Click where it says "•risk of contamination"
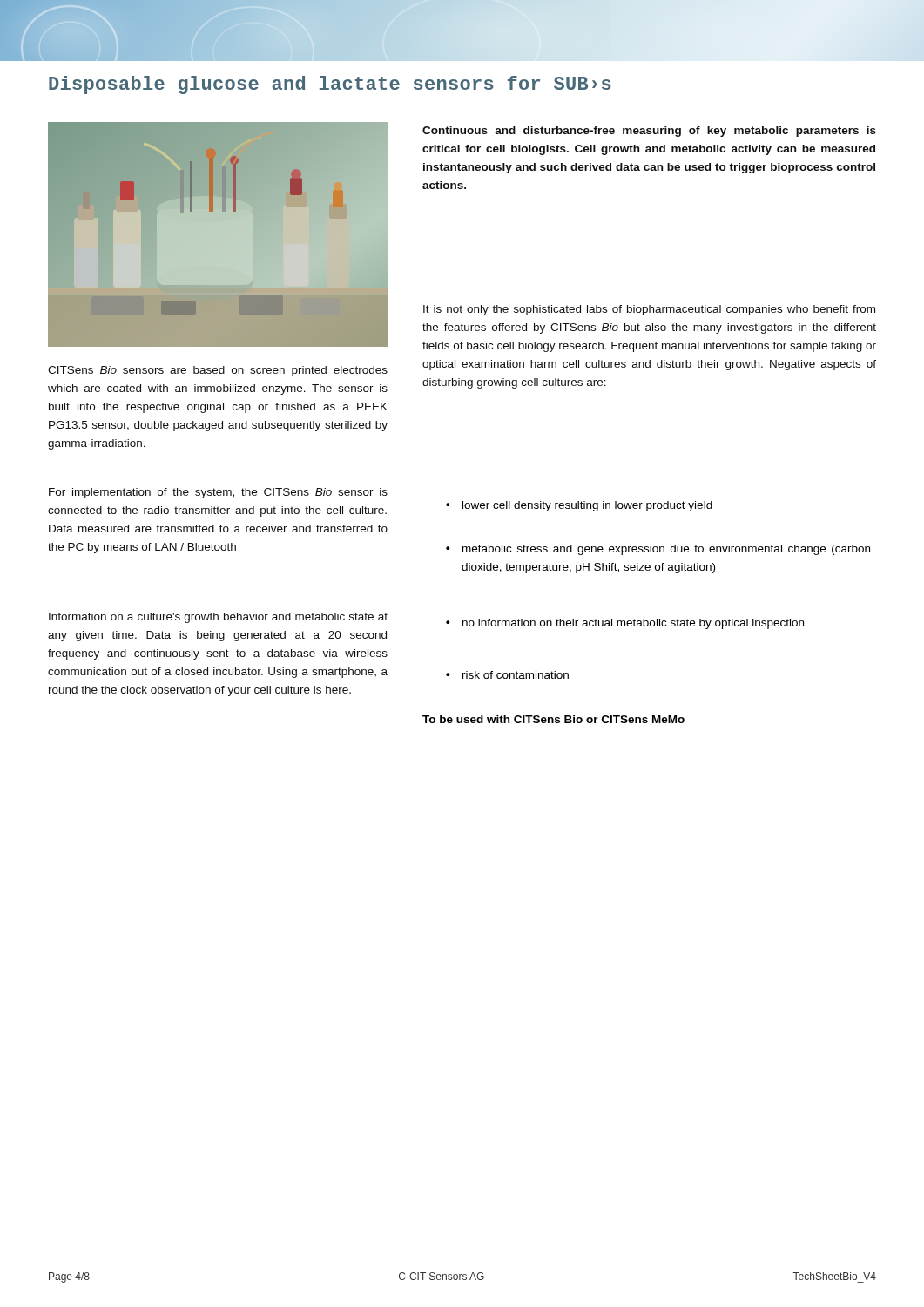 (507, 675)
